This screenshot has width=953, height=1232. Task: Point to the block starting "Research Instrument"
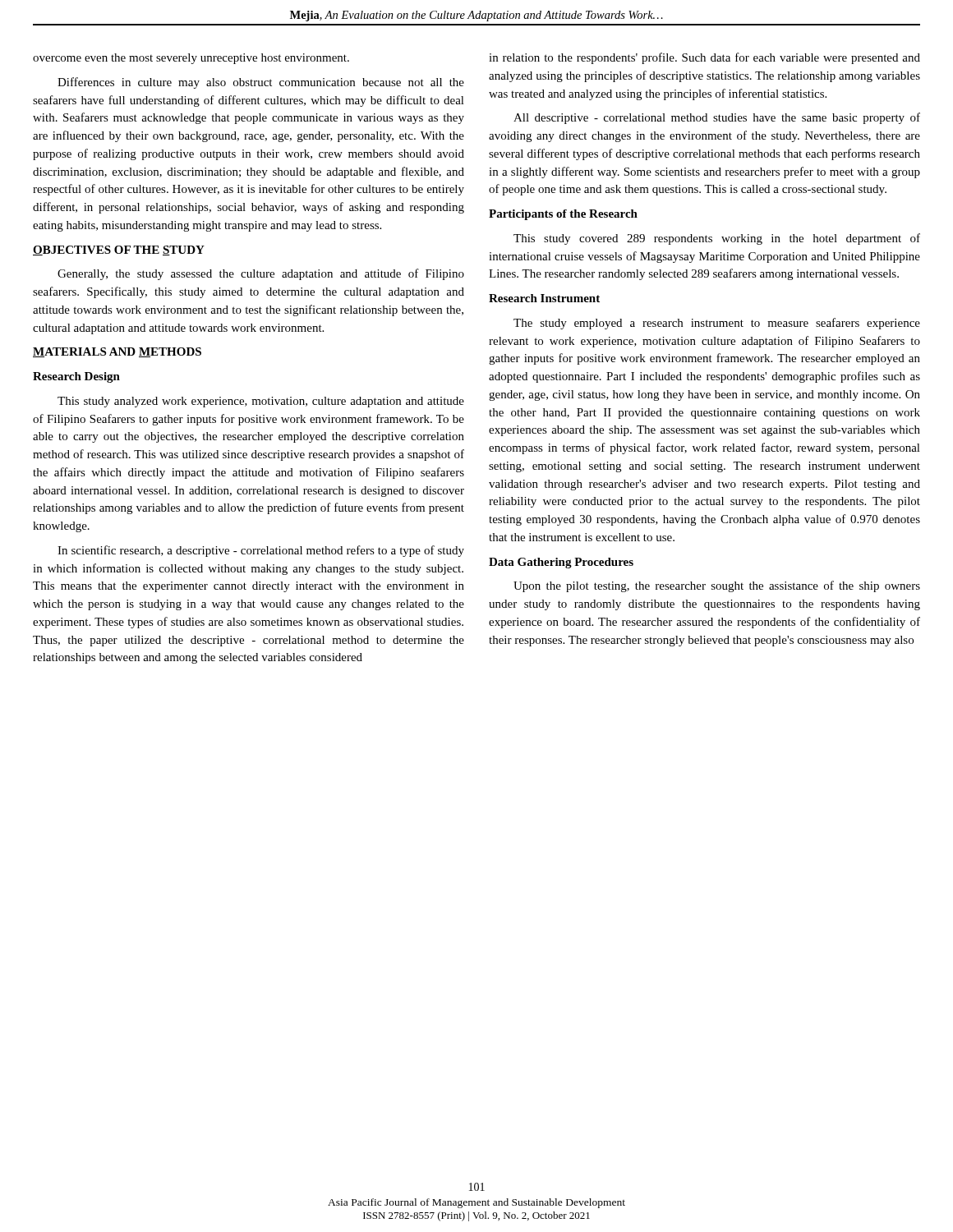click(544, 298)
